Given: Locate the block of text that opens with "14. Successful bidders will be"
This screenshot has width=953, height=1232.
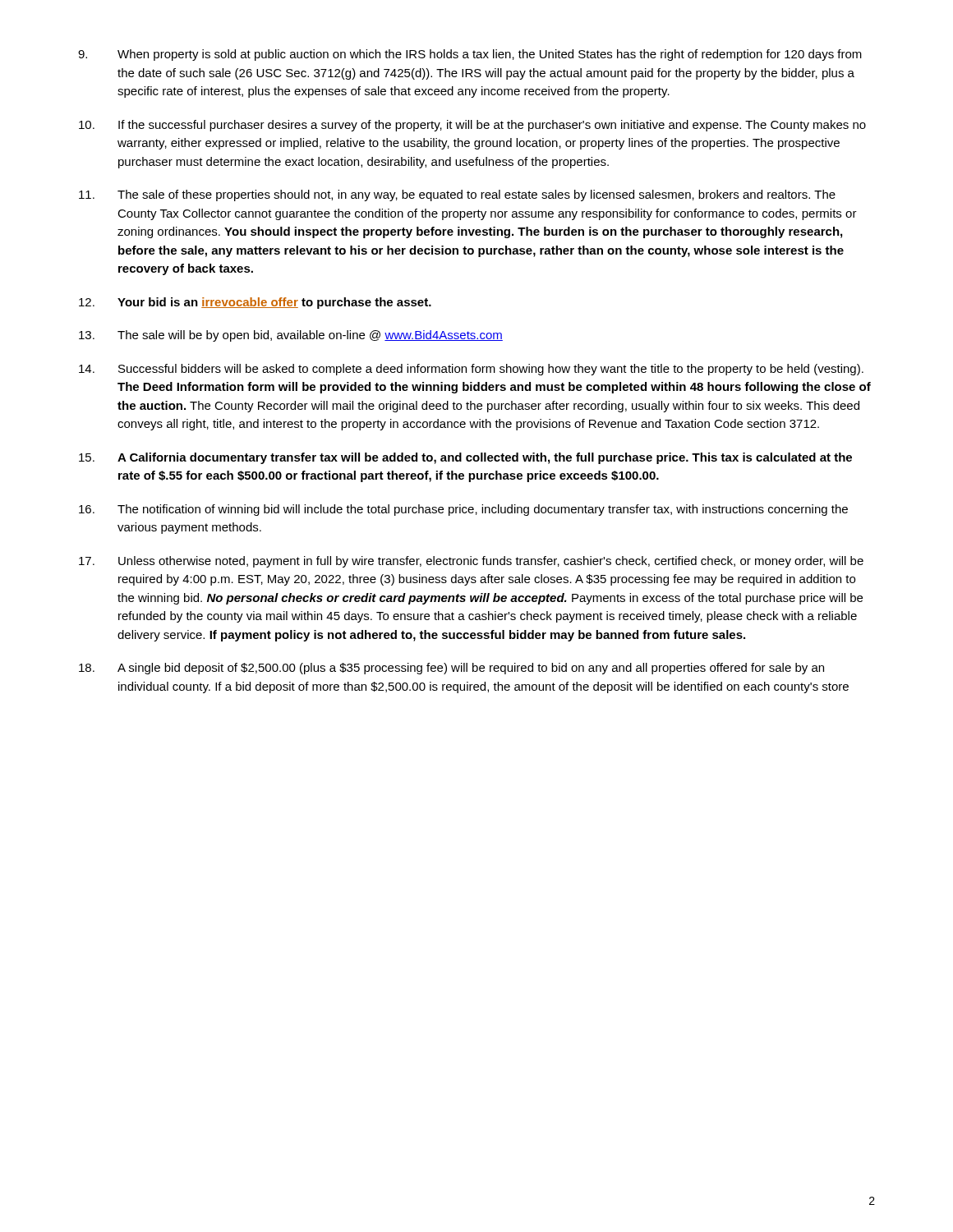Looking at the screenshot, I should [x=476, y=396].
